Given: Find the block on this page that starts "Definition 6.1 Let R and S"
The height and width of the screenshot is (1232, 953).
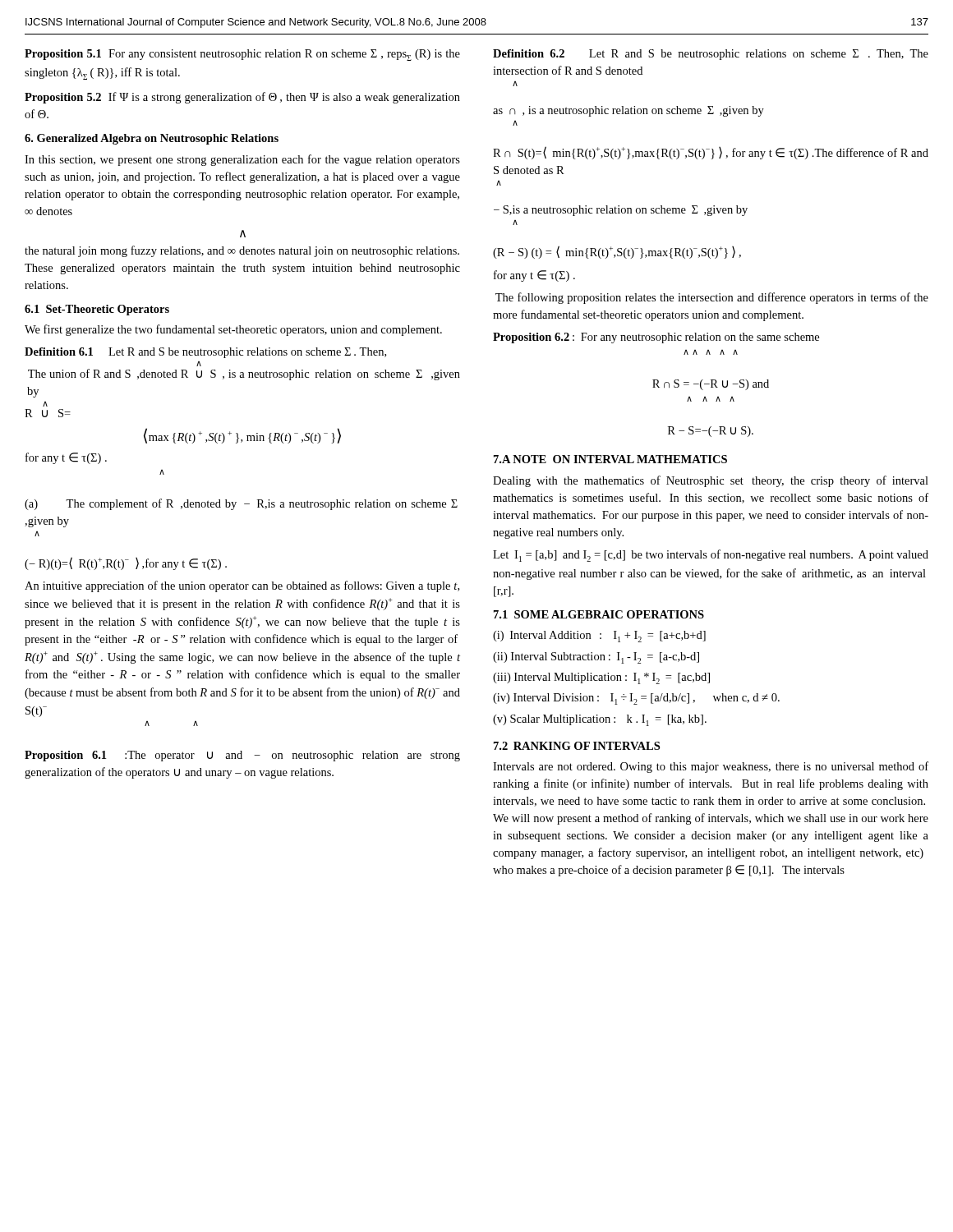Looking at the screenshot, I should click(x=242, y=352).
